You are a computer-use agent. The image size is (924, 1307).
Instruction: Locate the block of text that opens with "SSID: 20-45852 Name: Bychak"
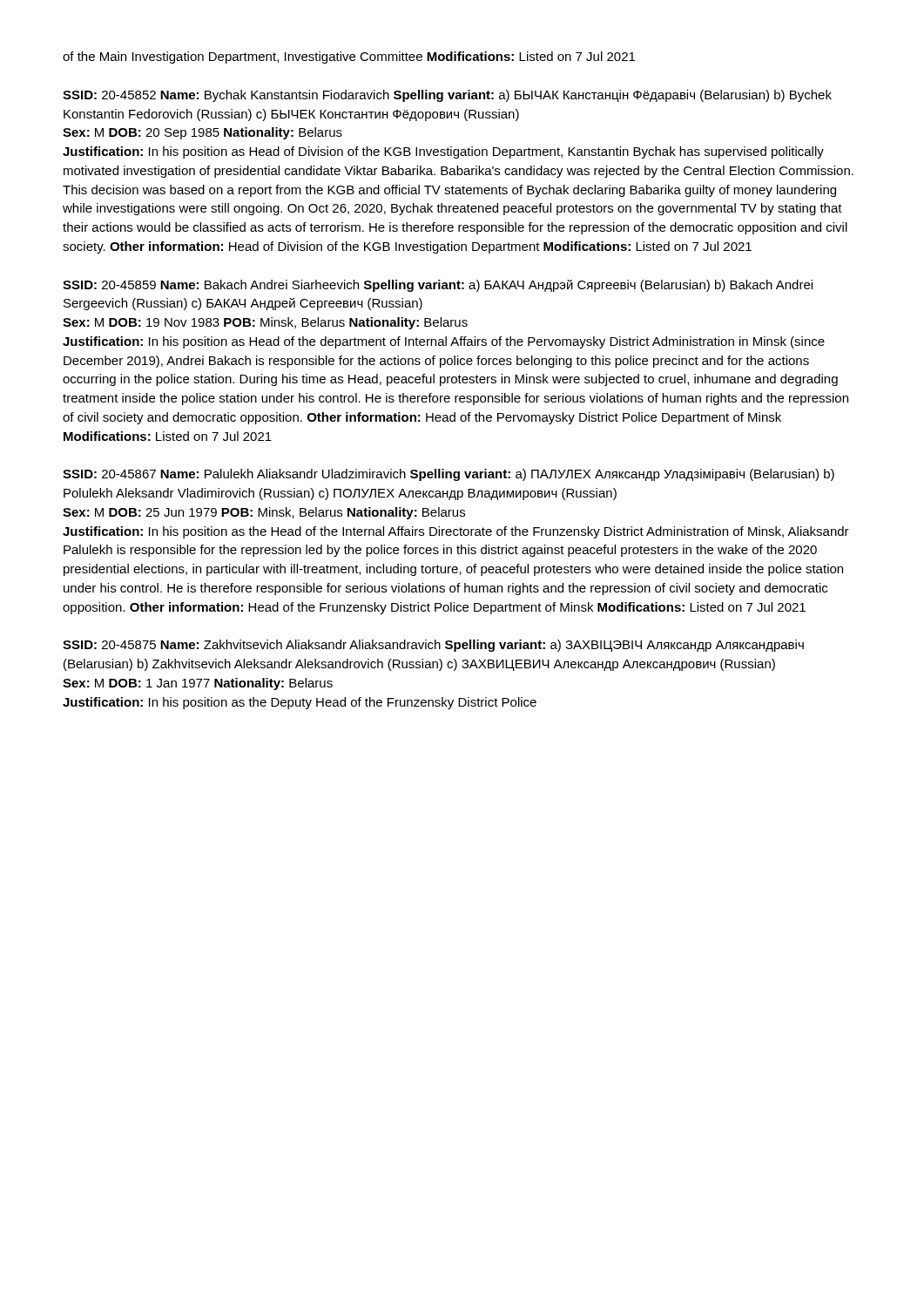tap(458, 170)
